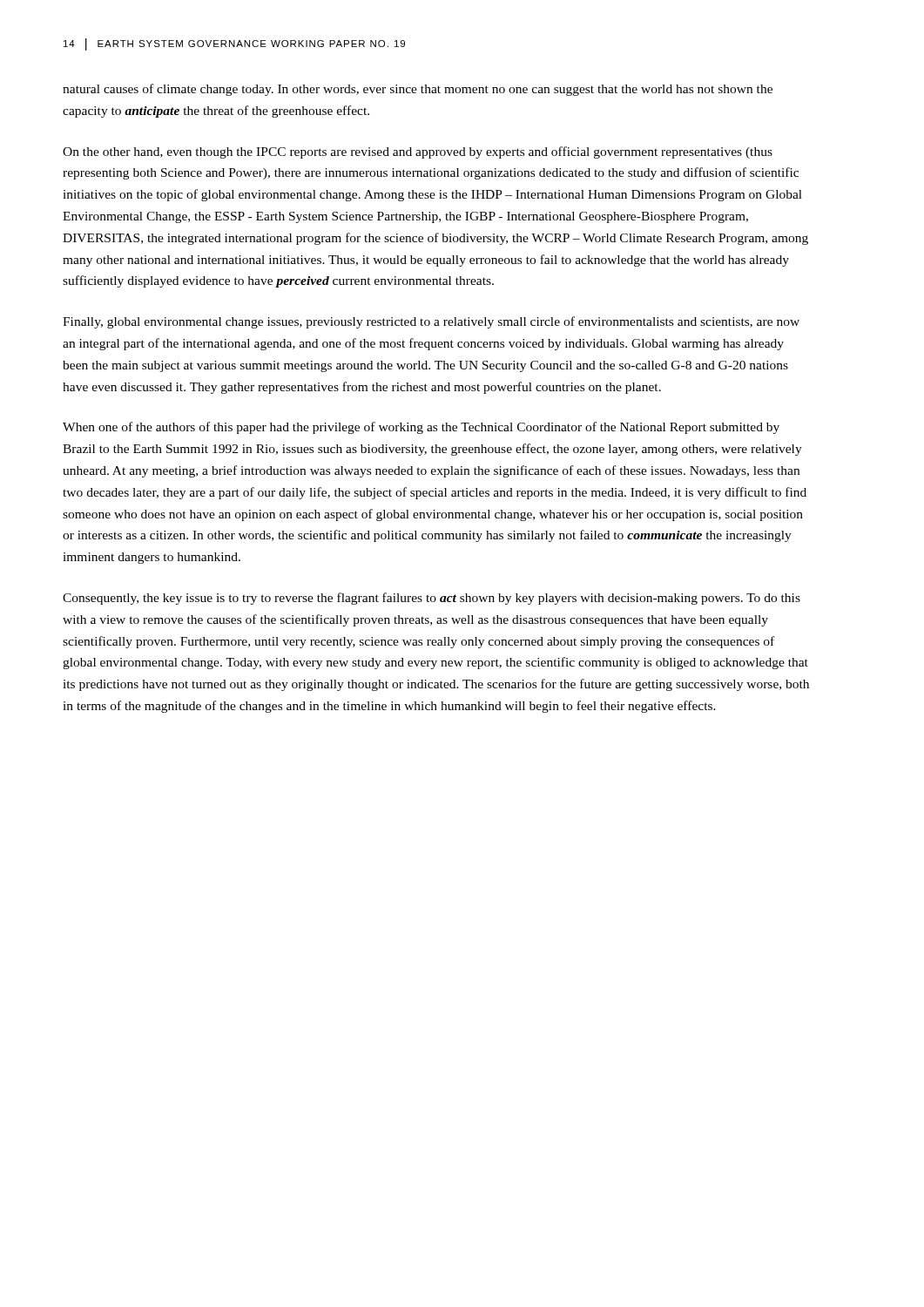
Task: Click on the block starting "Finally, global environmental change issues, previously"
Action: pyautogui.click(x=431, y=354)
